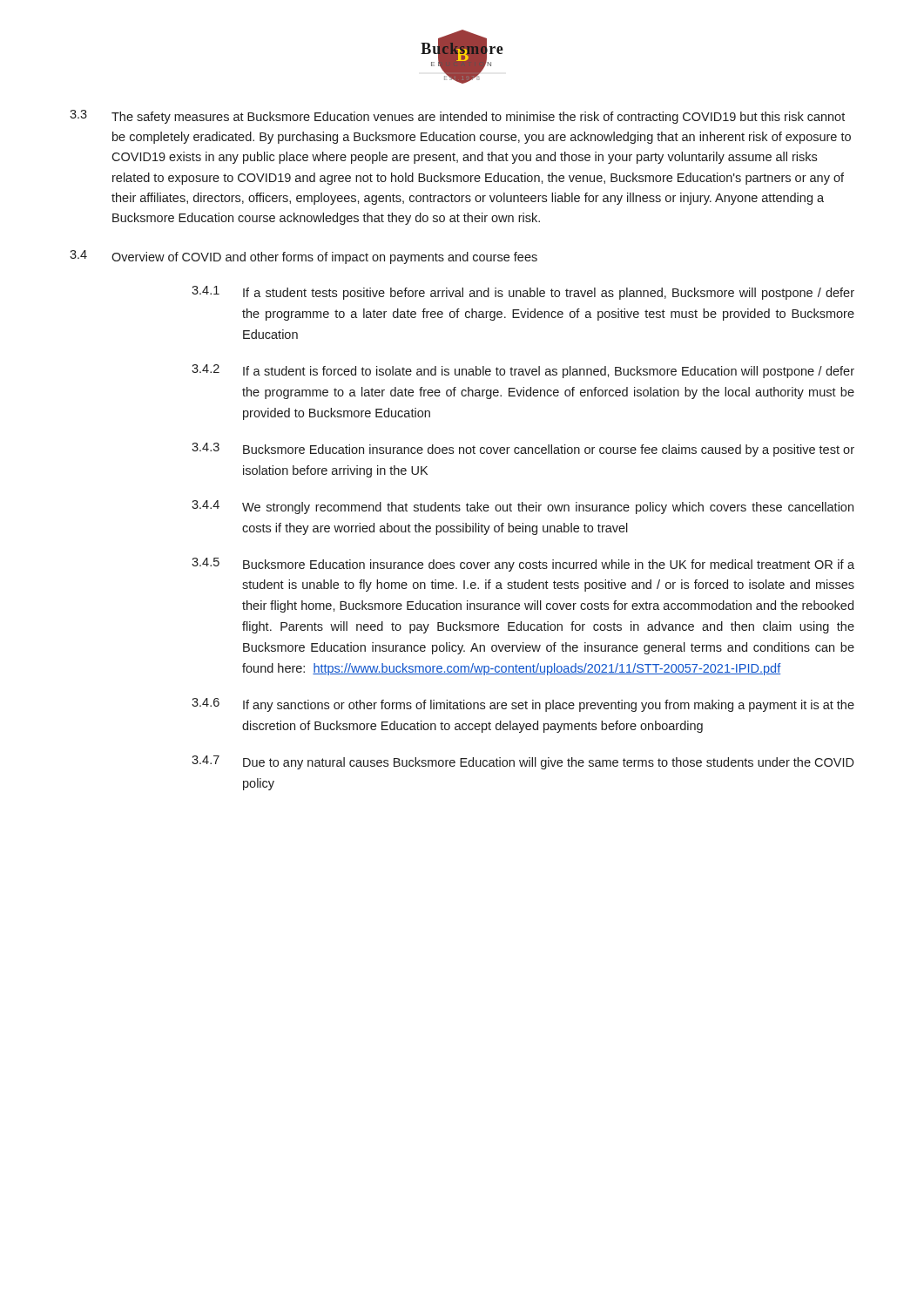
Task: Point to the text block starting "3.4.1 If a student tests positive before"
Action: tap(523, 315)
